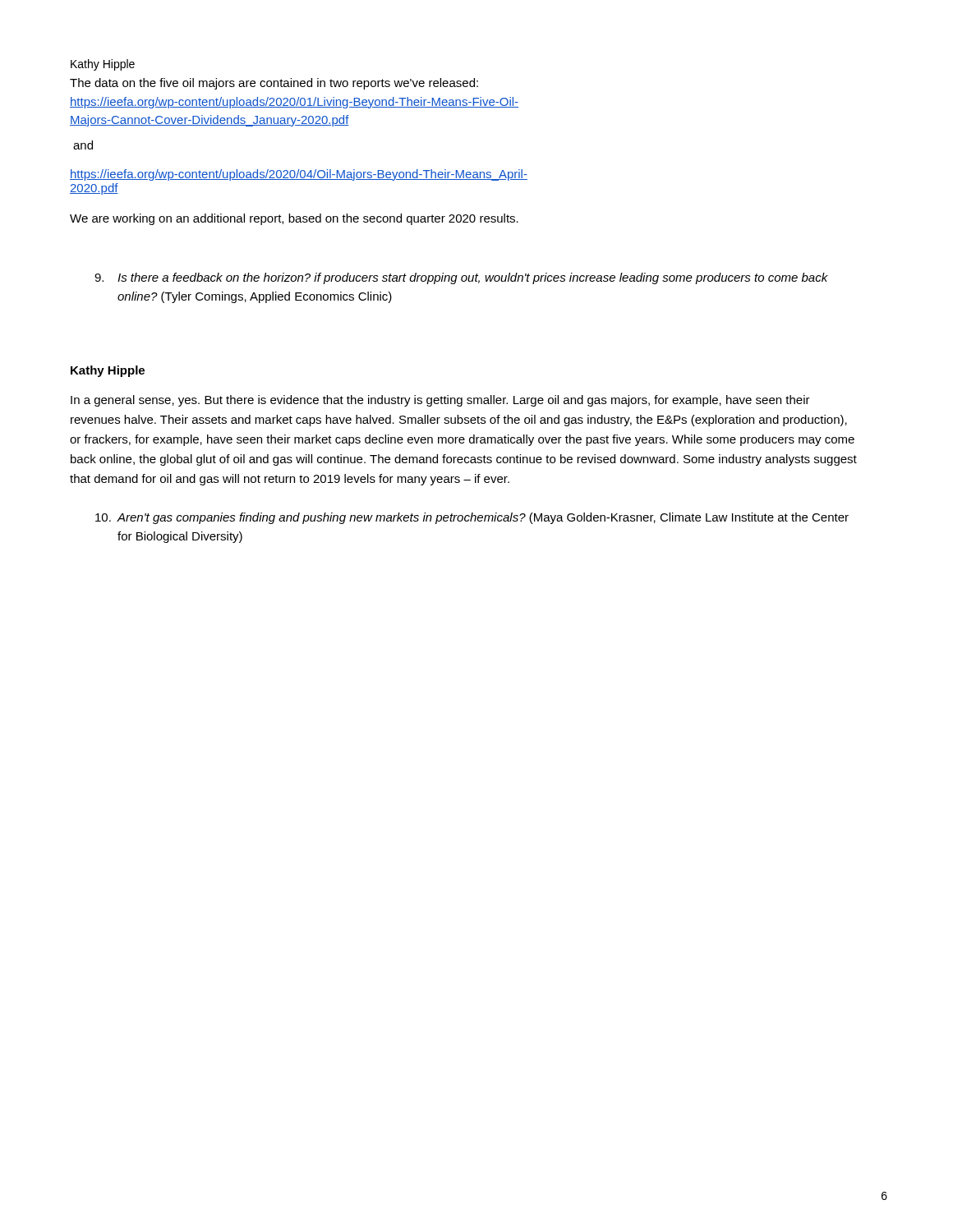Select the text starting "9. Is there a feedback on the"

tap(476, 287)
